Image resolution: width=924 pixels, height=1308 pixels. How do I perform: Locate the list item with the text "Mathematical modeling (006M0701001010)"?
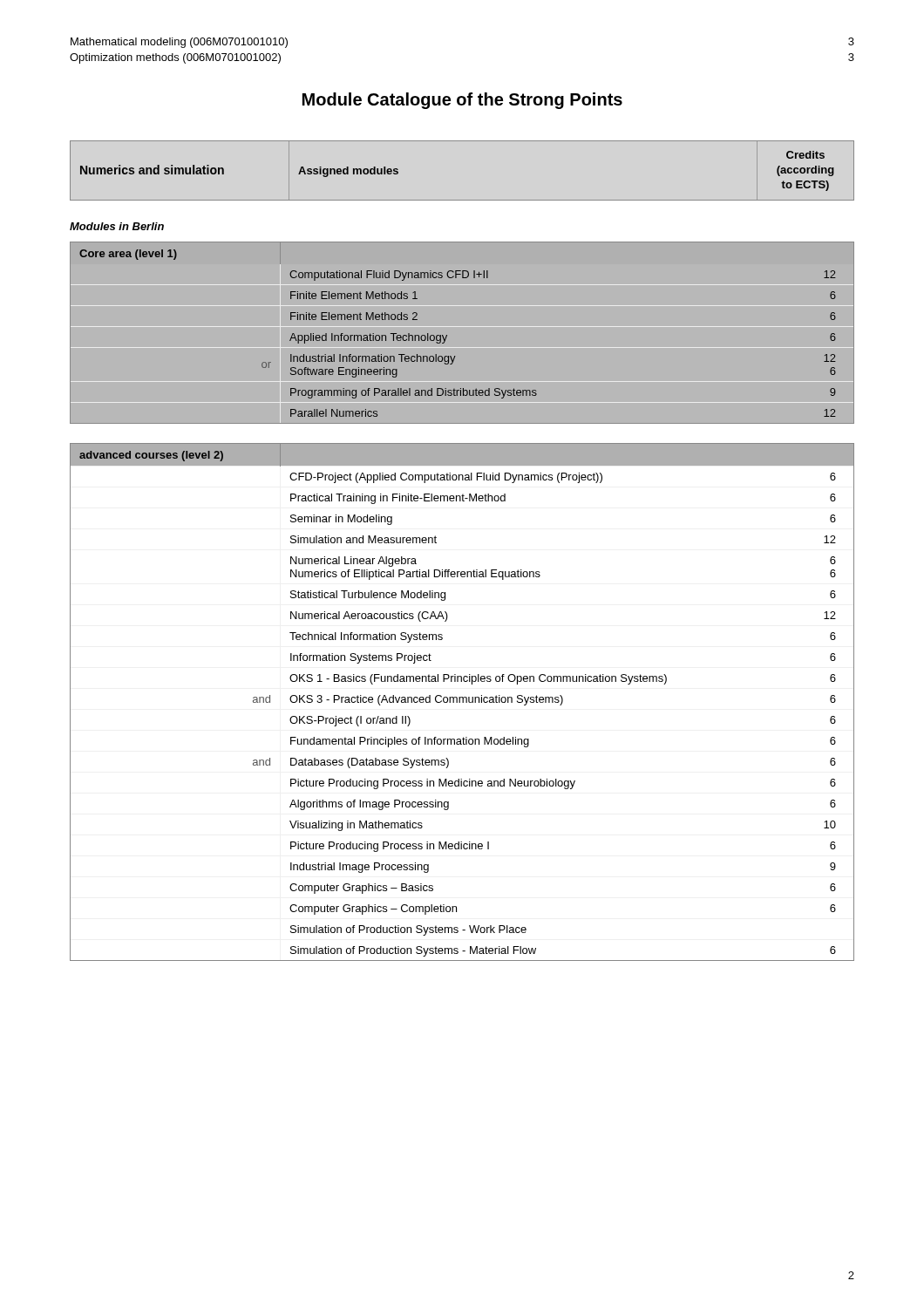coord(176,42)
